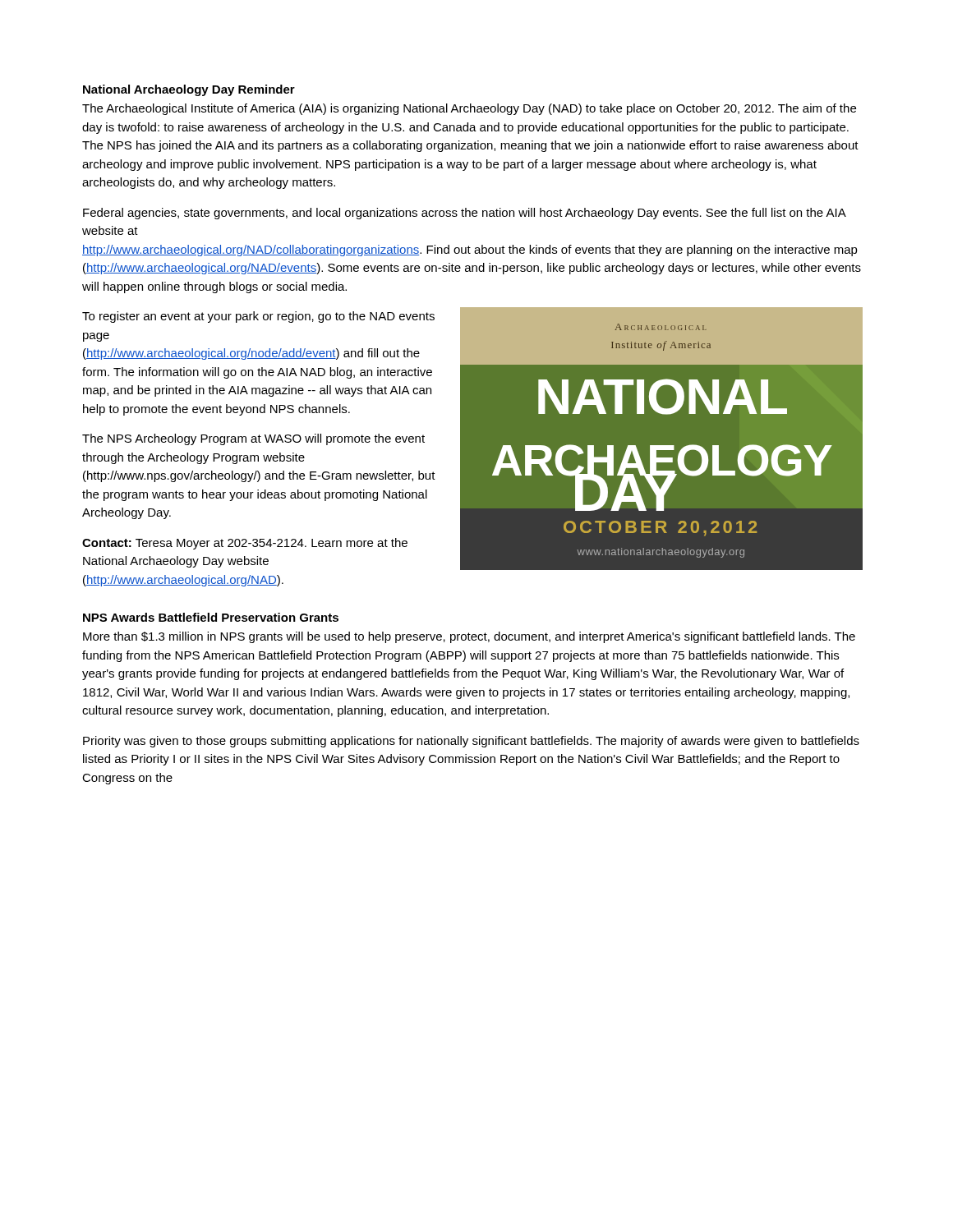Find the text block with the text "Contact: Teresa Moyer at 202-354-2124. Learn more"
The width and height of the screenshot is (953, 1232).
coord(245,561)
